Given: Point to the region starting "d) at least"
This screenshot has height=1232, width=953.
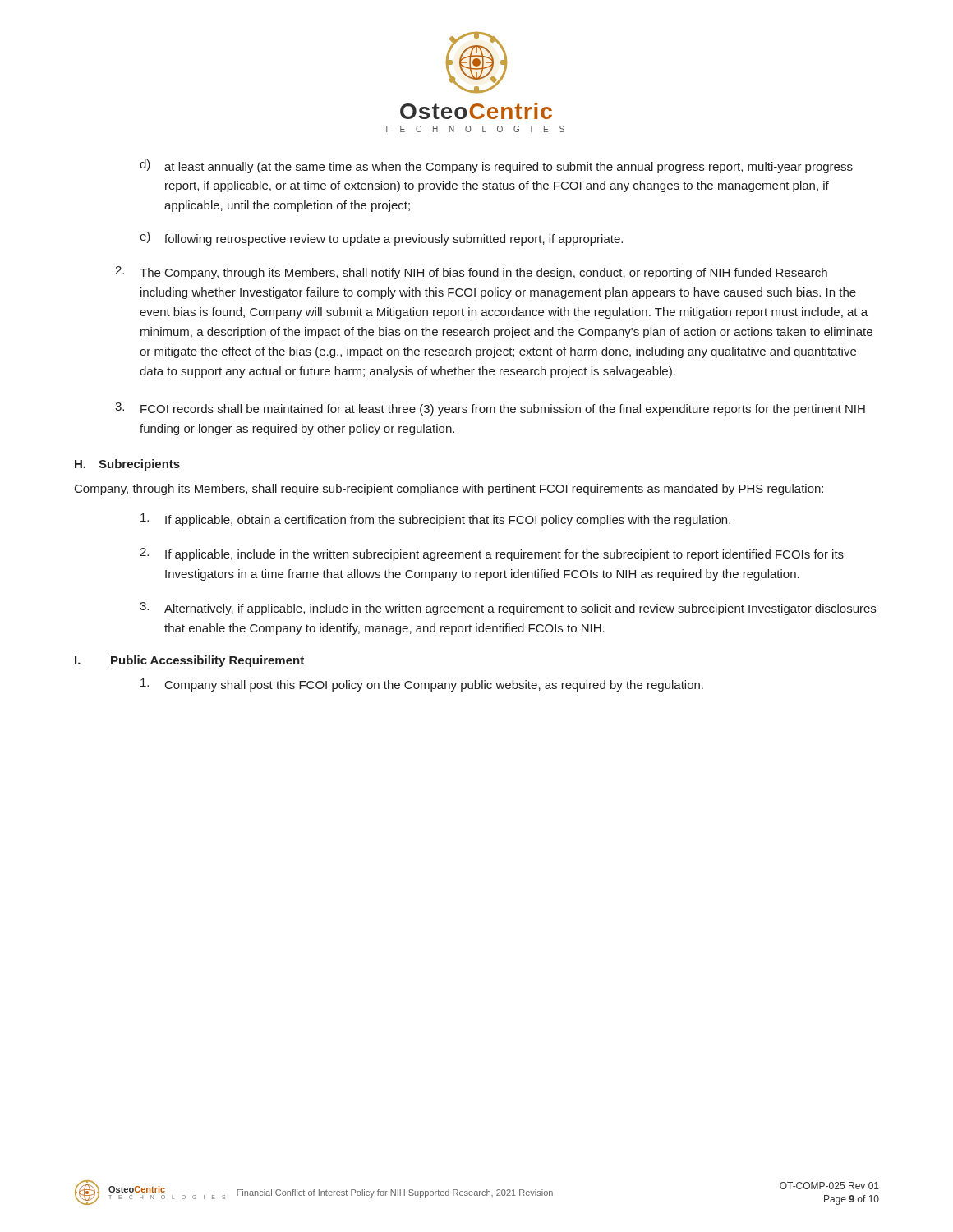Looking at the screenshot, I should [509, 185].
